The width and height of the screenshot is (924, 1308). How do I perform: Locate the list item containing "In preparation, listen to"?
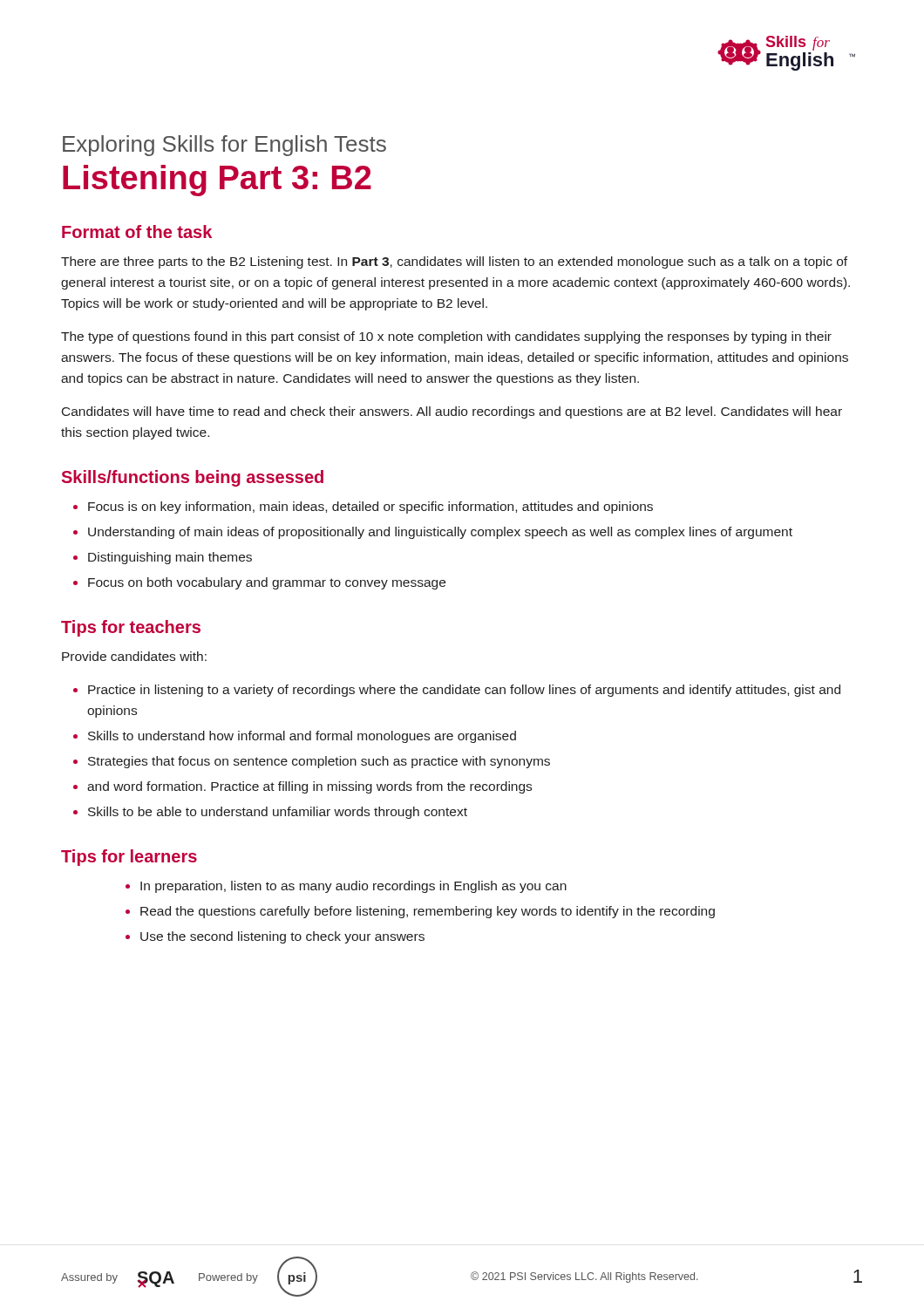tap(353, 886)
